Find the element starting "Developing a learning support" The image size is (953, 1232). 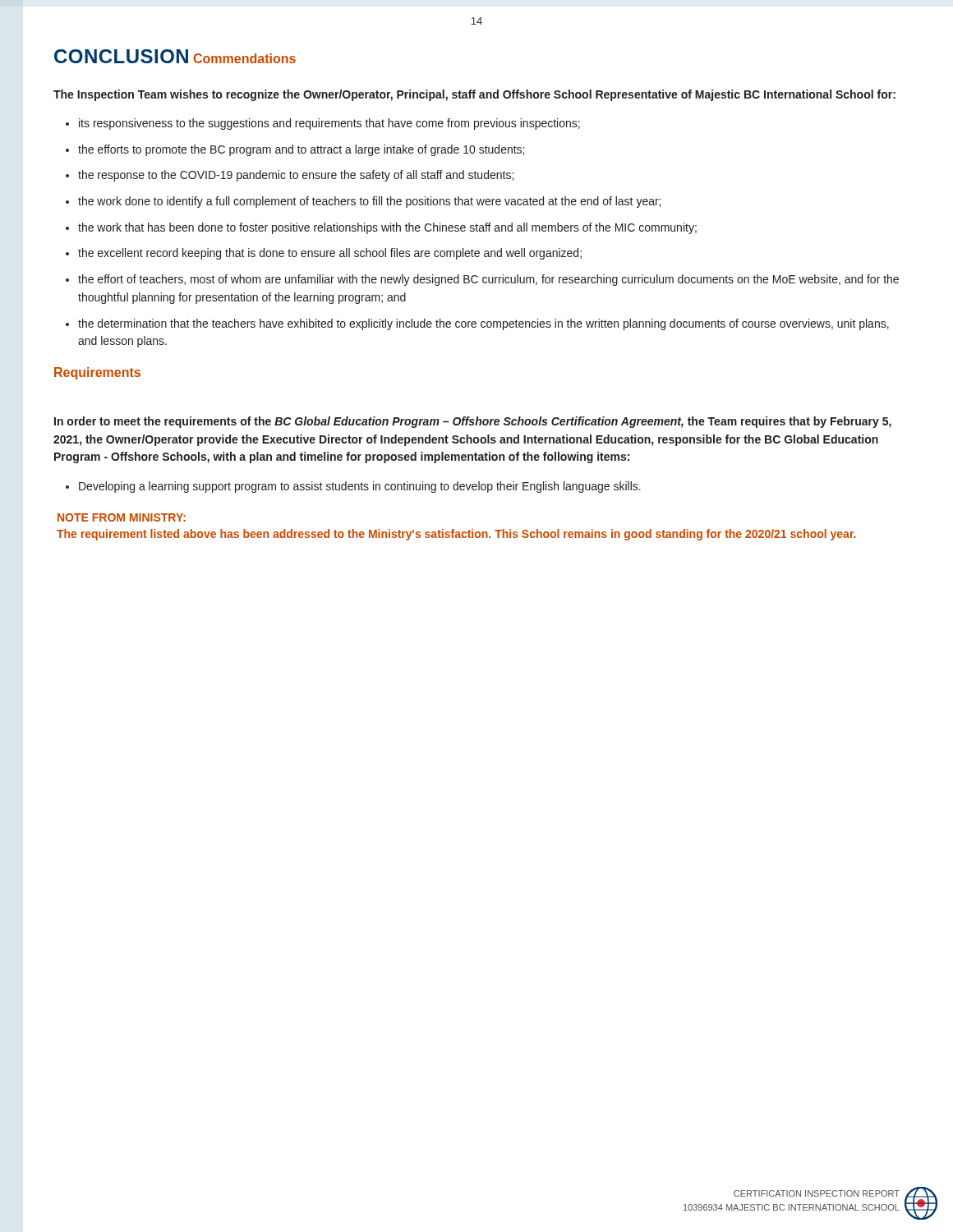(x=360, y=486)
